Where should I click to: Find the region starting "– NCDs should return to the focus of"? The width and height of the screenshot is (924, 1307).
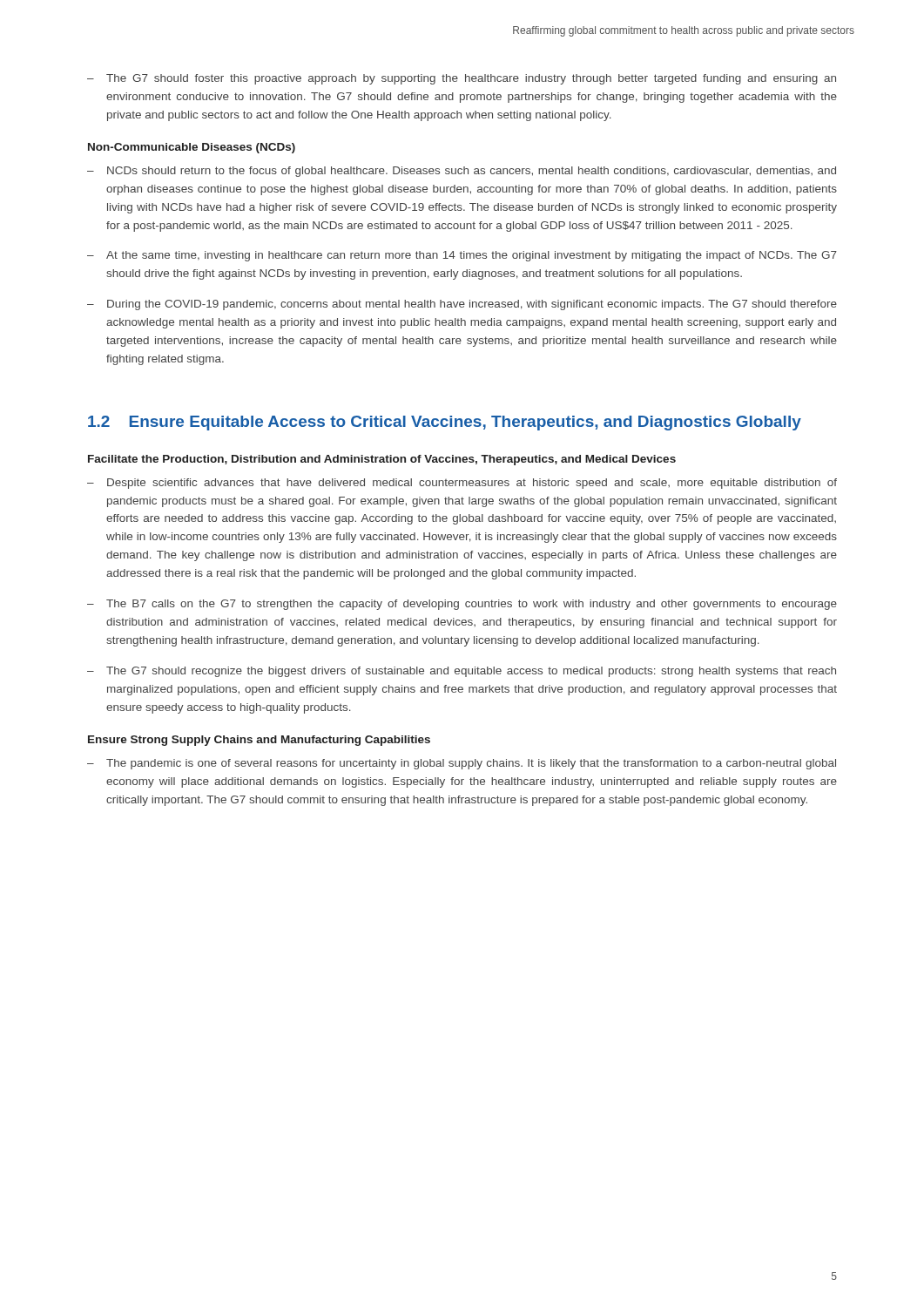[462, 198]
